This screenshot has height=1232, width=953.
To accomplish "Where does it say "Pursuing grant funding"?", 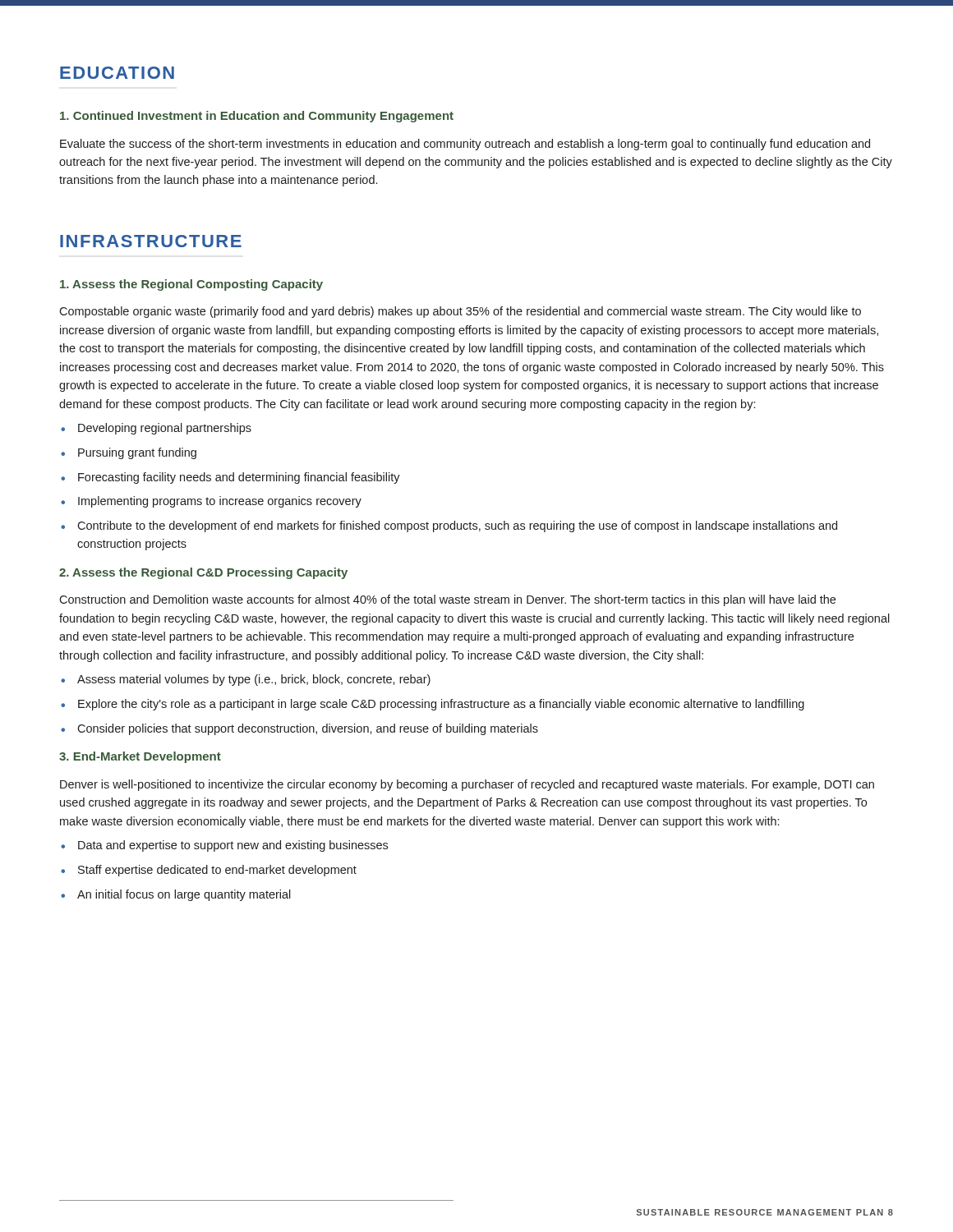I will (129, 453).
